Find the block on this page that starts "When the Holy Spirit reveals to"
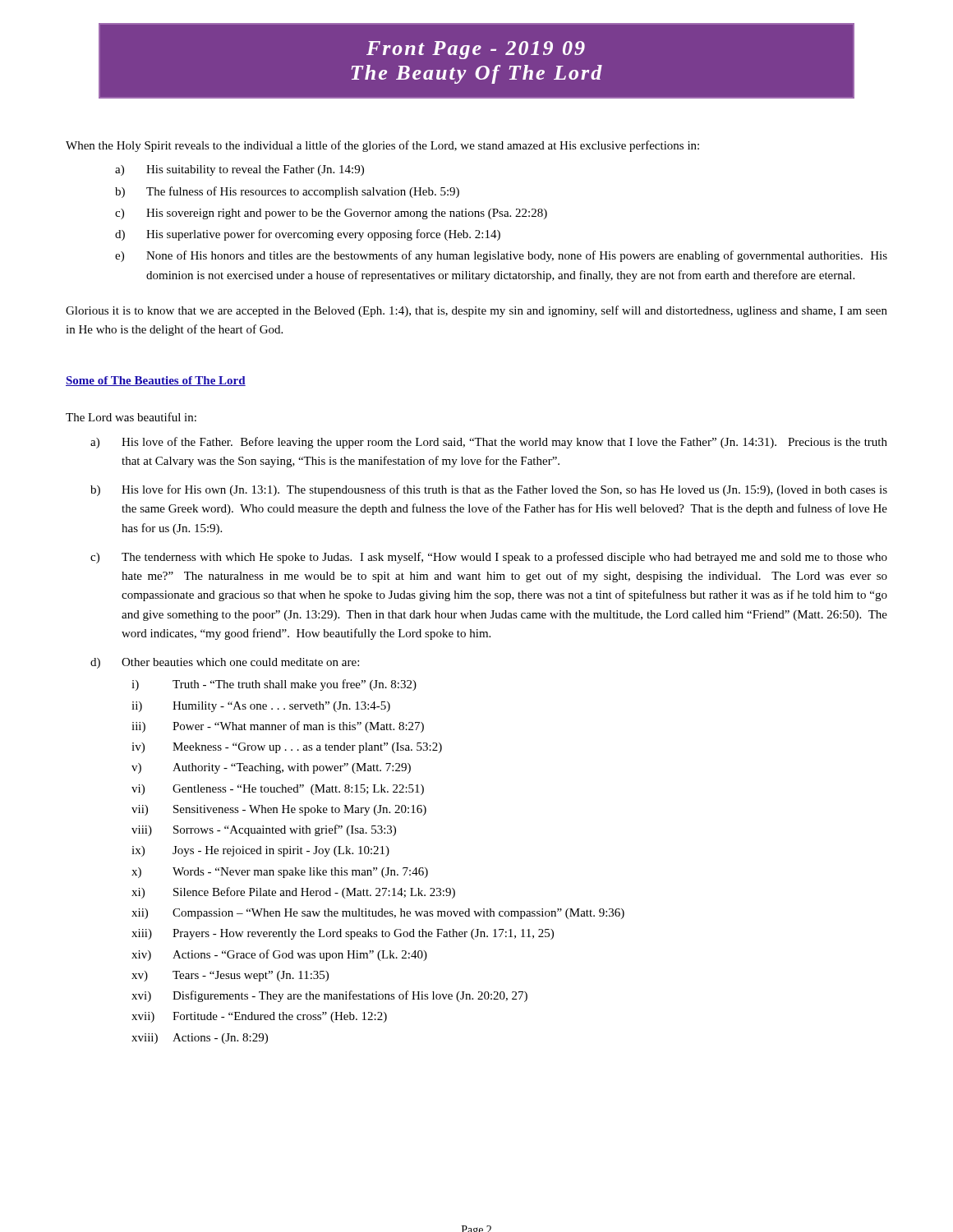 click(383, 145)
